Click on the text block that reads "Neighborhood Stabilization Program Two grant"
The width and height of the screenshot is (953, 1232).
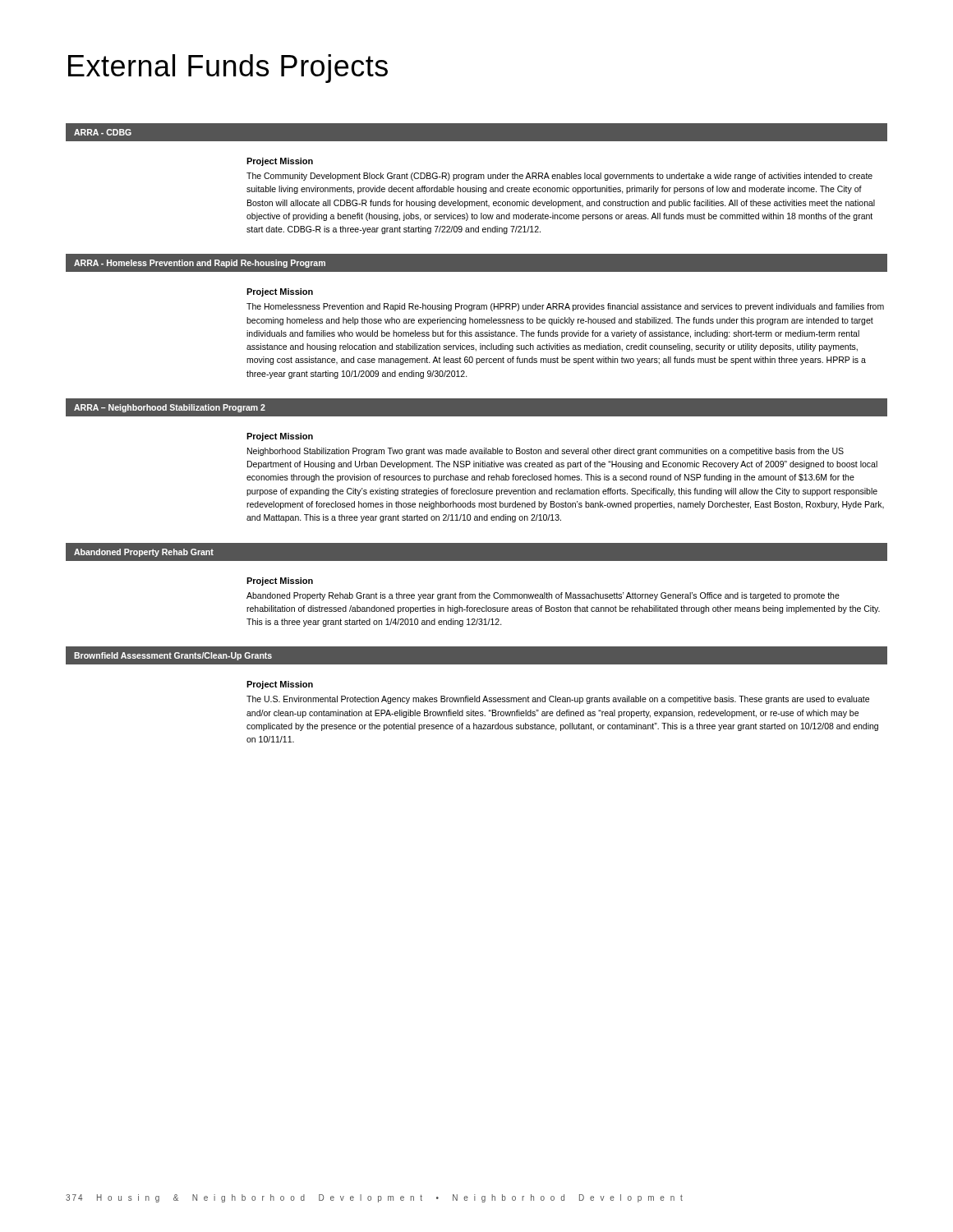pos(565,484)
